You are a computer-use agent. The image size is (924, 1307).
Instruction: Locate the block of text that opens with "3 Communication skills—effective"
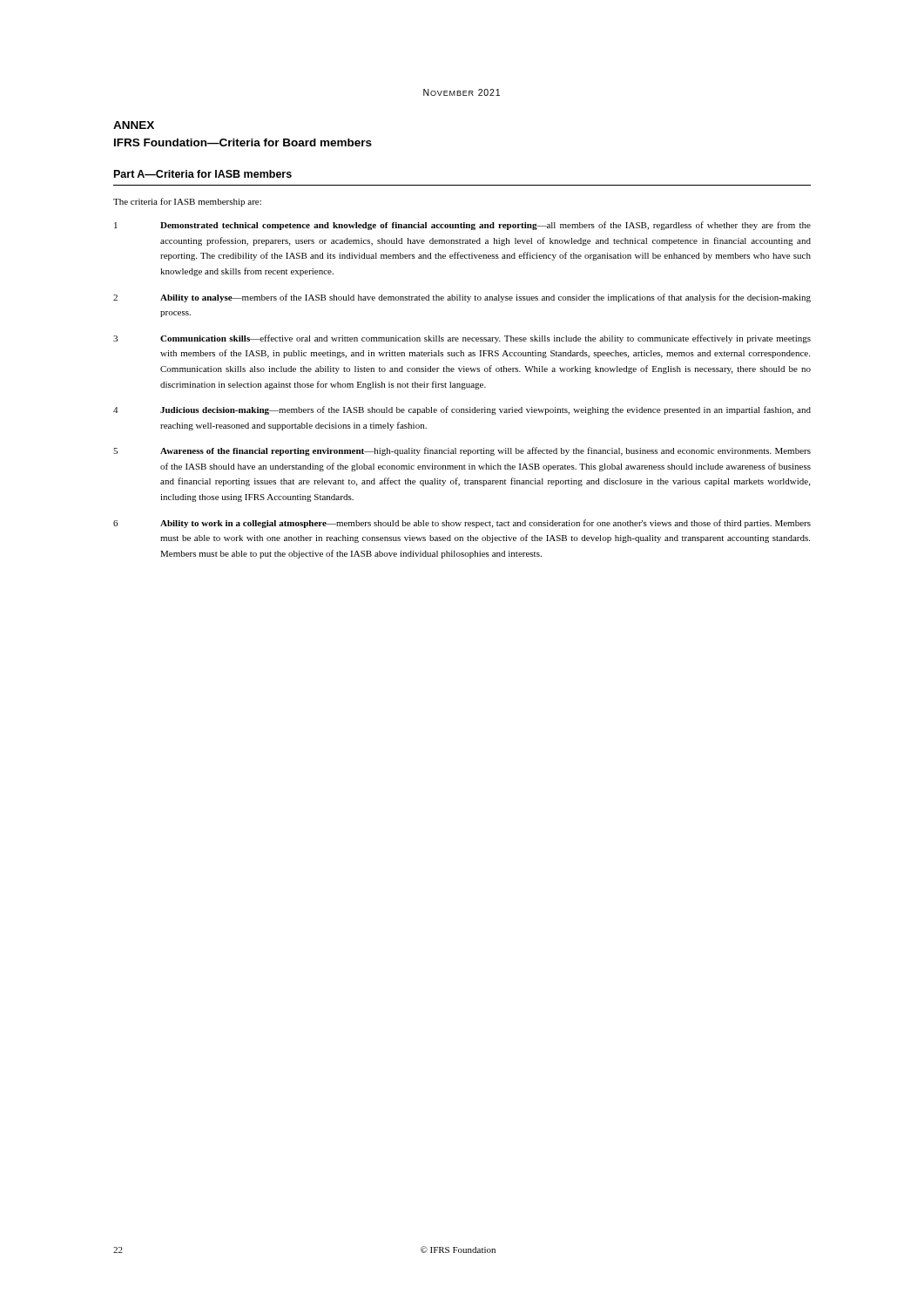coord(462,367)
